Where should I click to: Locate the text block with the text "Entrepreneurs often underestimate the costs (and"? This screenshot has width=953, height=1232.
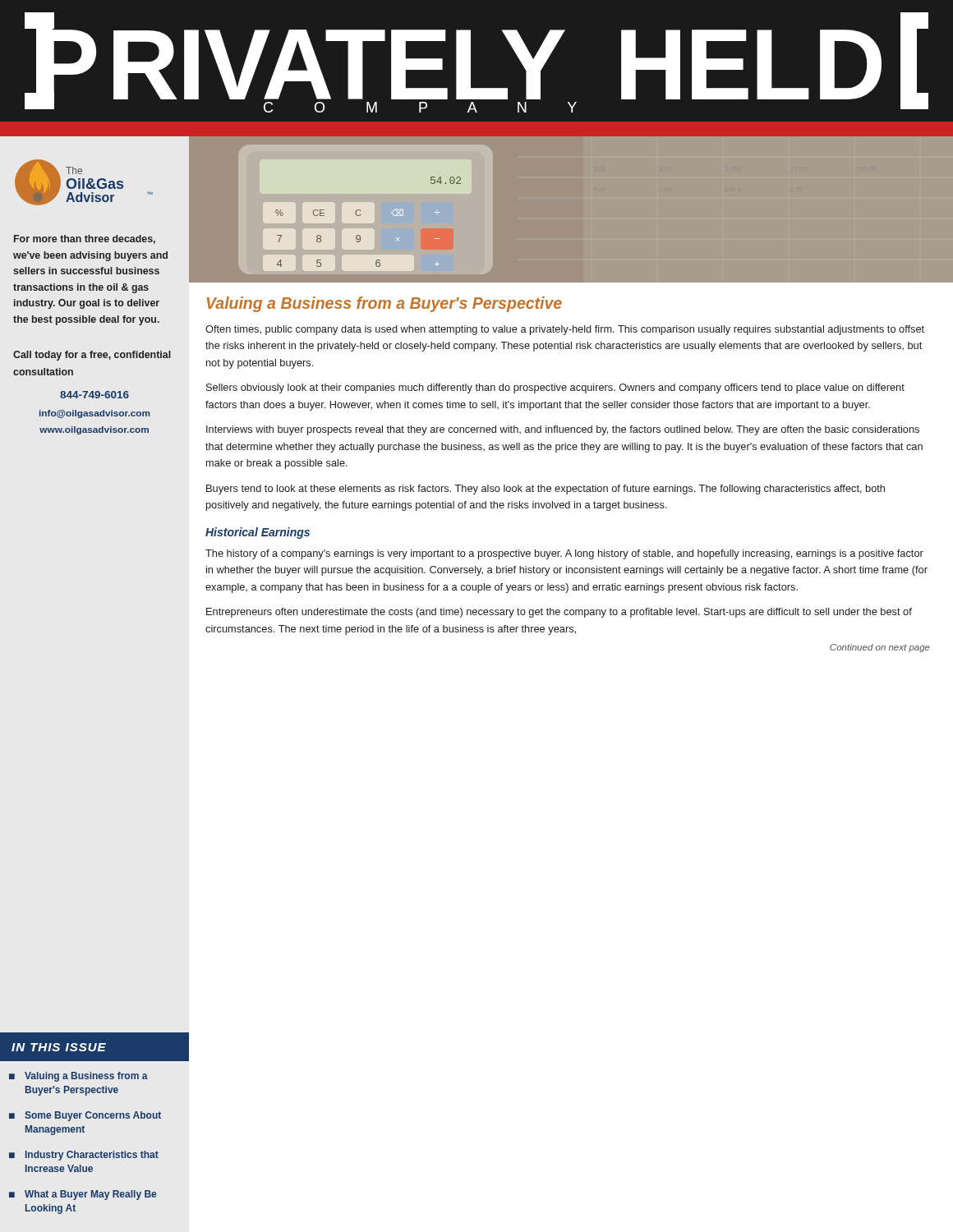559,620
